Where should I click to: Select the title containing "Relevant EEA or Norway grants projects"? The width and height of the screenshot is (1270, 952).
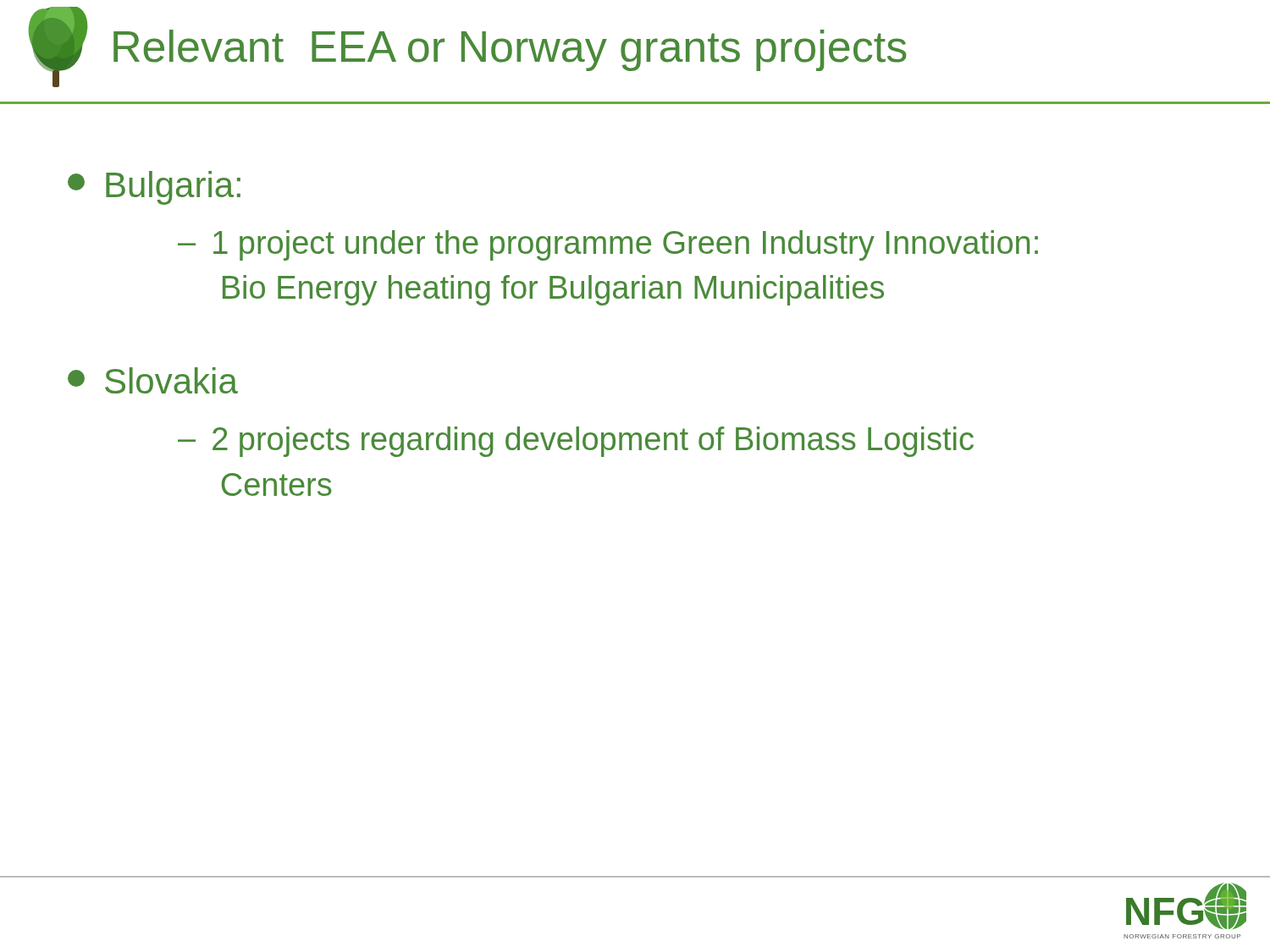pos(509,47)
